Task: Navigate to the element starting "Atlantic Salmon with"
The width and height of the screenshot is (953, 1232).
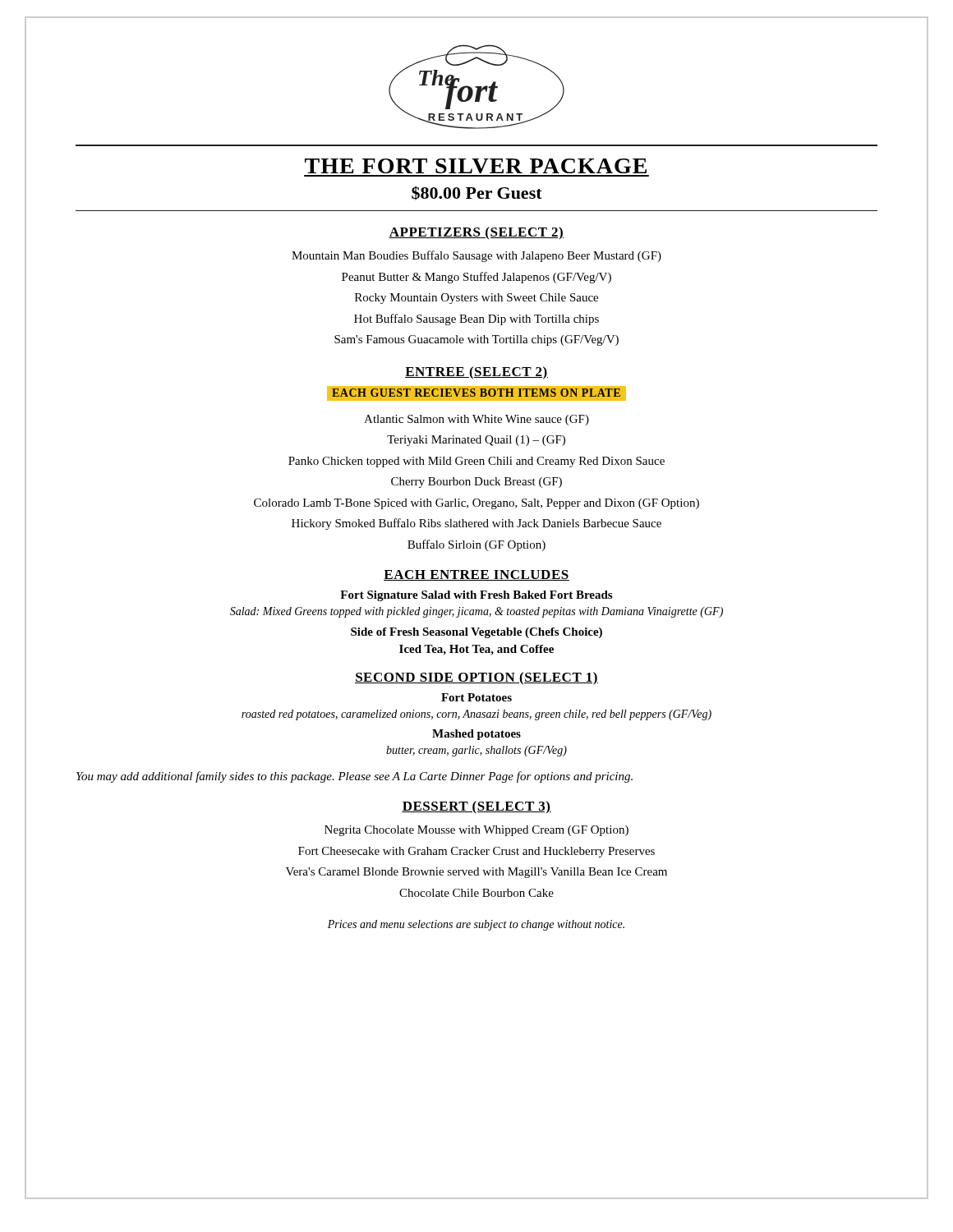Action: point(476,481)
